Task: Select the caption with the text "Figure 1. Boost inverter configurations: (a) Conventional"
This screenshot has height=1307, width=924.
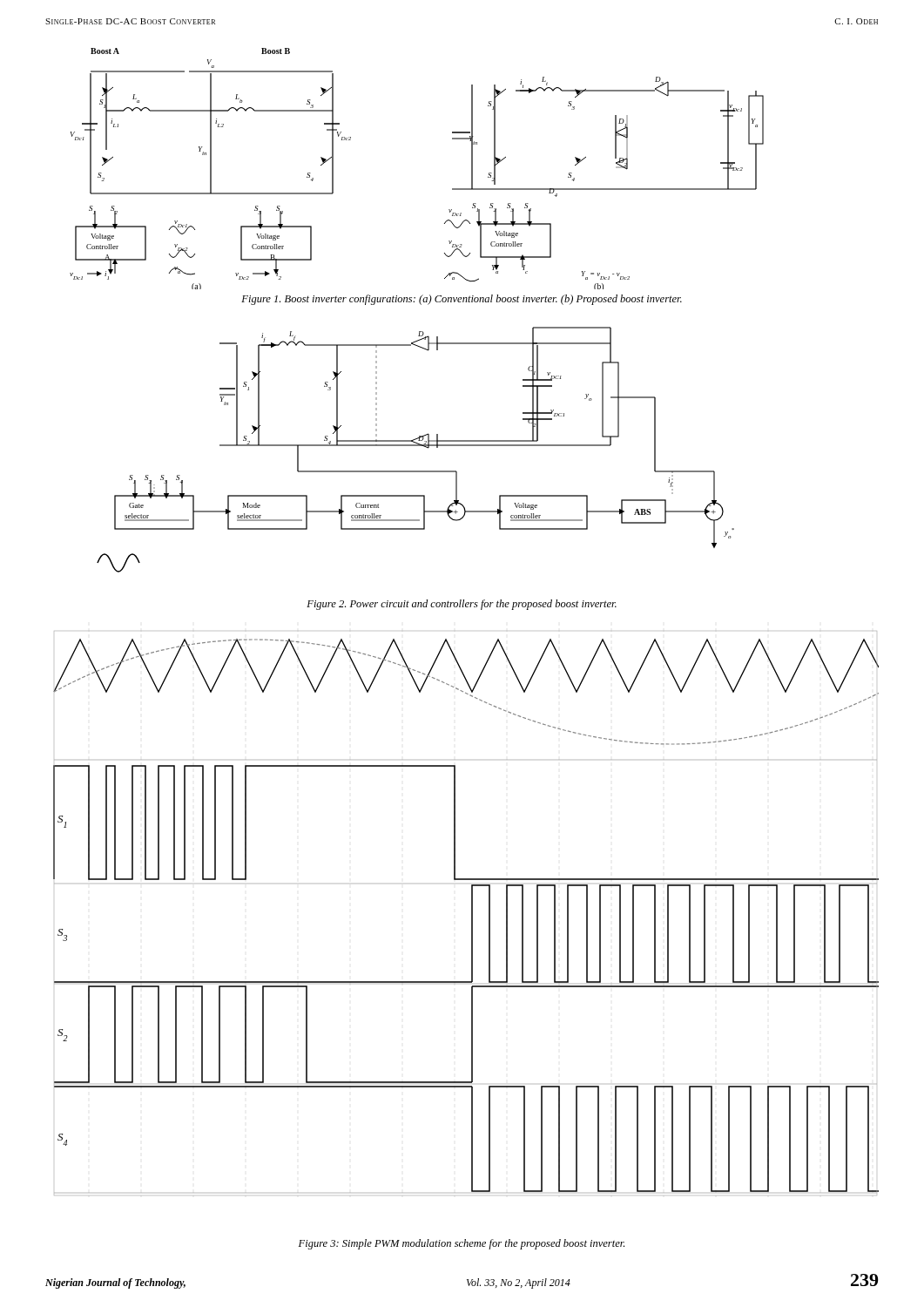Action: pos(462,299)
